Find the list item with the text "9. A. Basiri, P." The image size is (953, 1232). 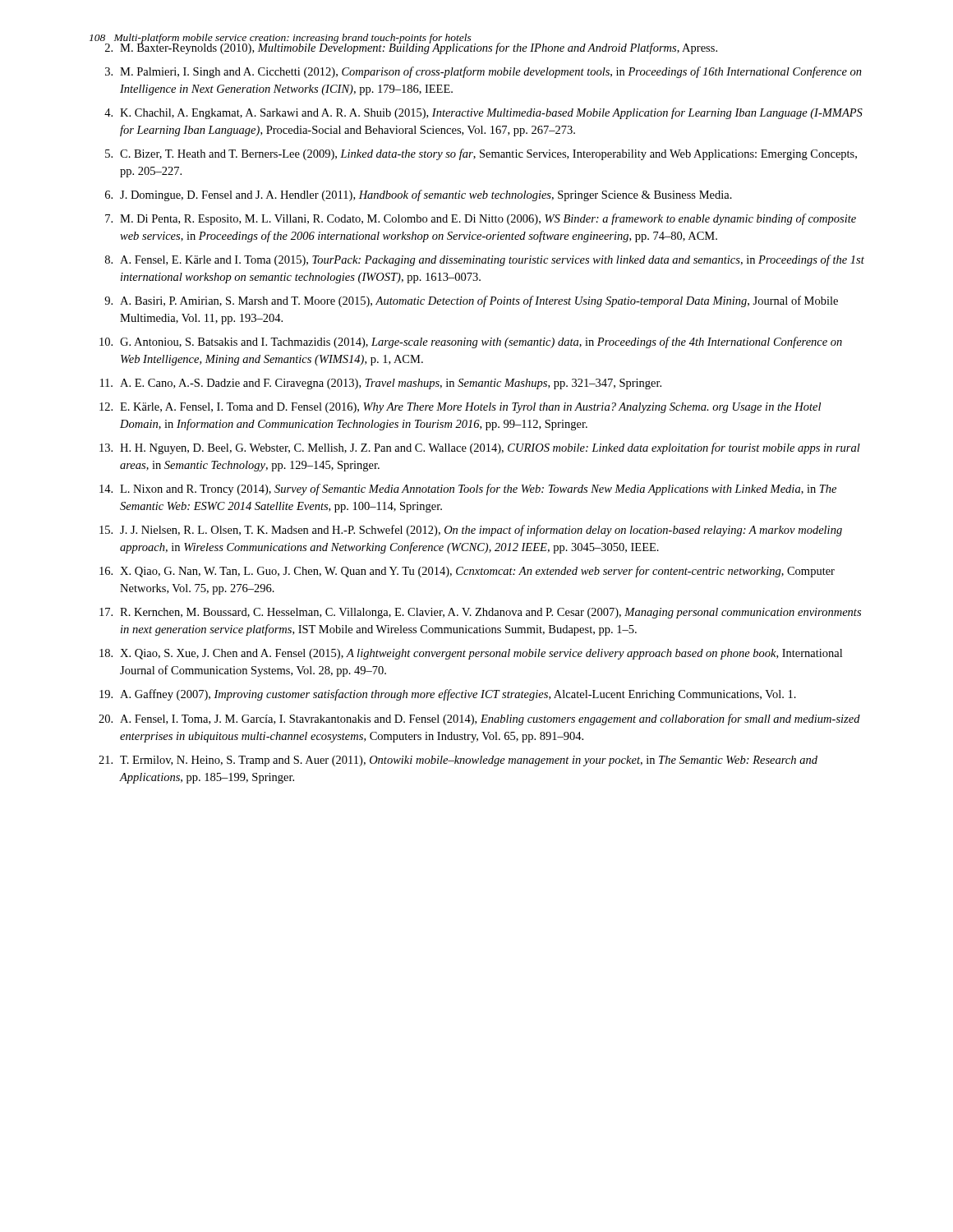476,310
